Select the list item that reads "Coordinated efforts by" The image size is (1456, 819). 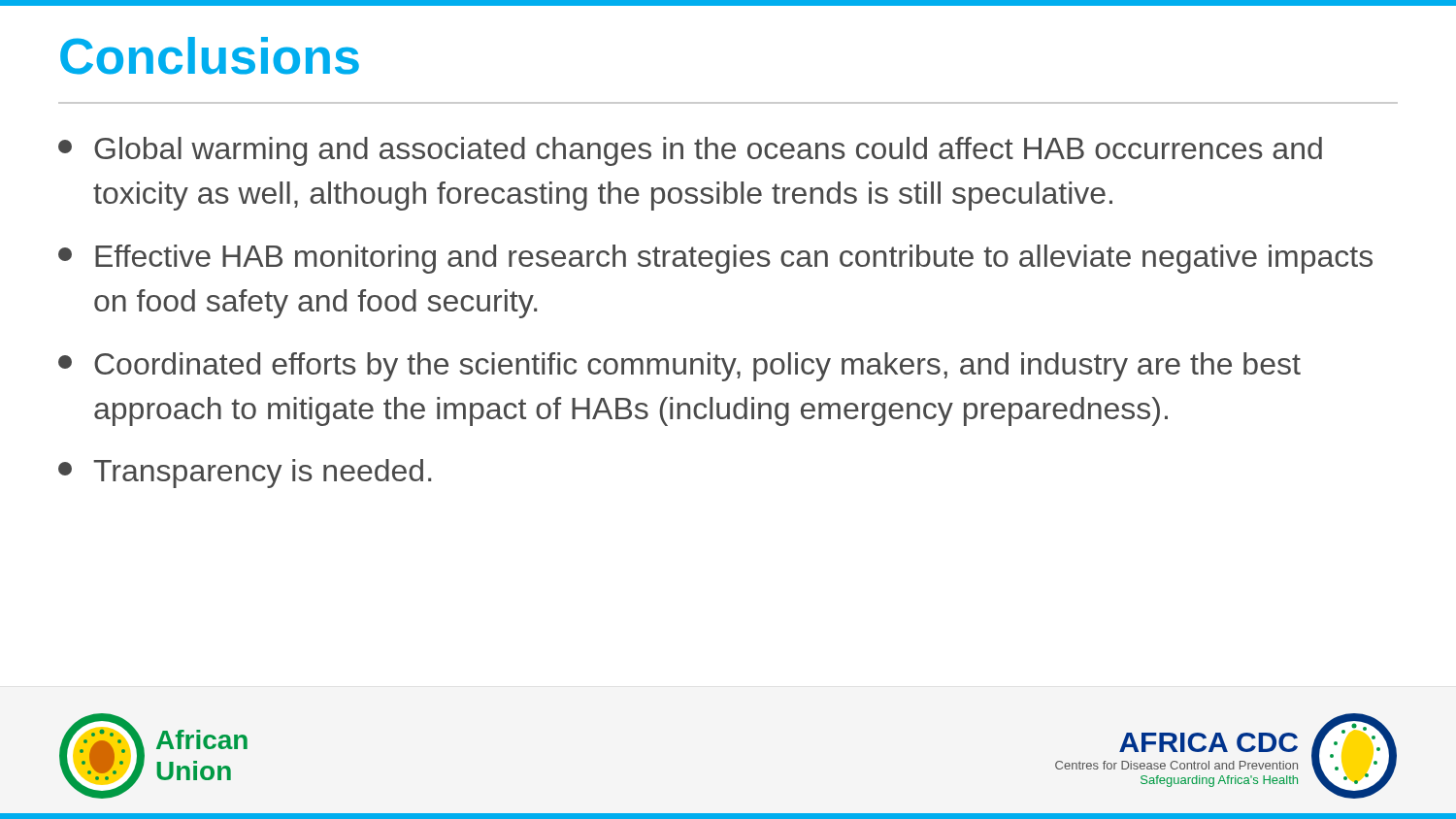pyautogui.click(x=728, y=386)
